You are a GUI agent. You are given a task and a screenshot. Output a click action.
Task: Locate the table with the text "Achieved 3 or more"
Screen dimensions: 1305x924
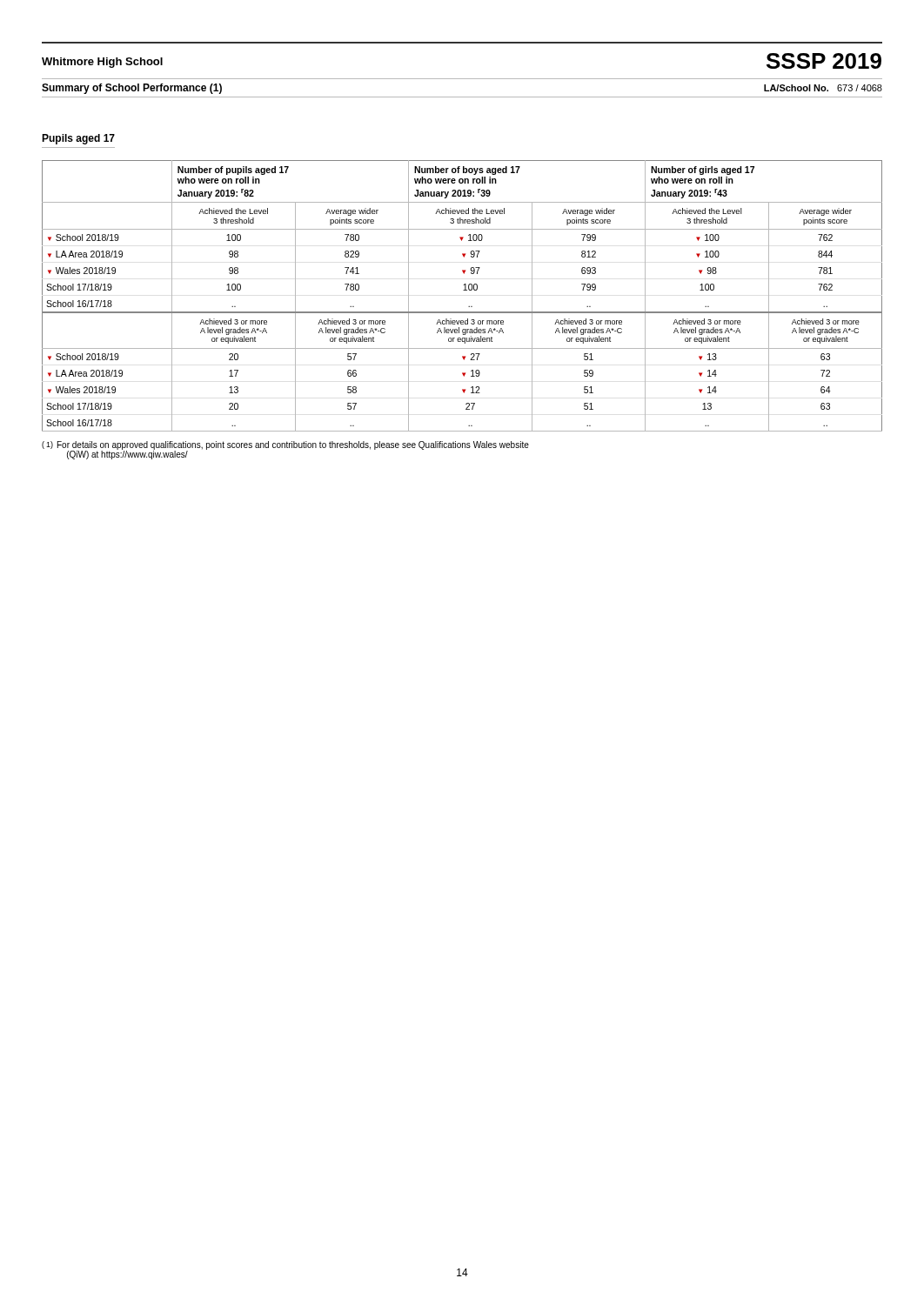point(462,296)
